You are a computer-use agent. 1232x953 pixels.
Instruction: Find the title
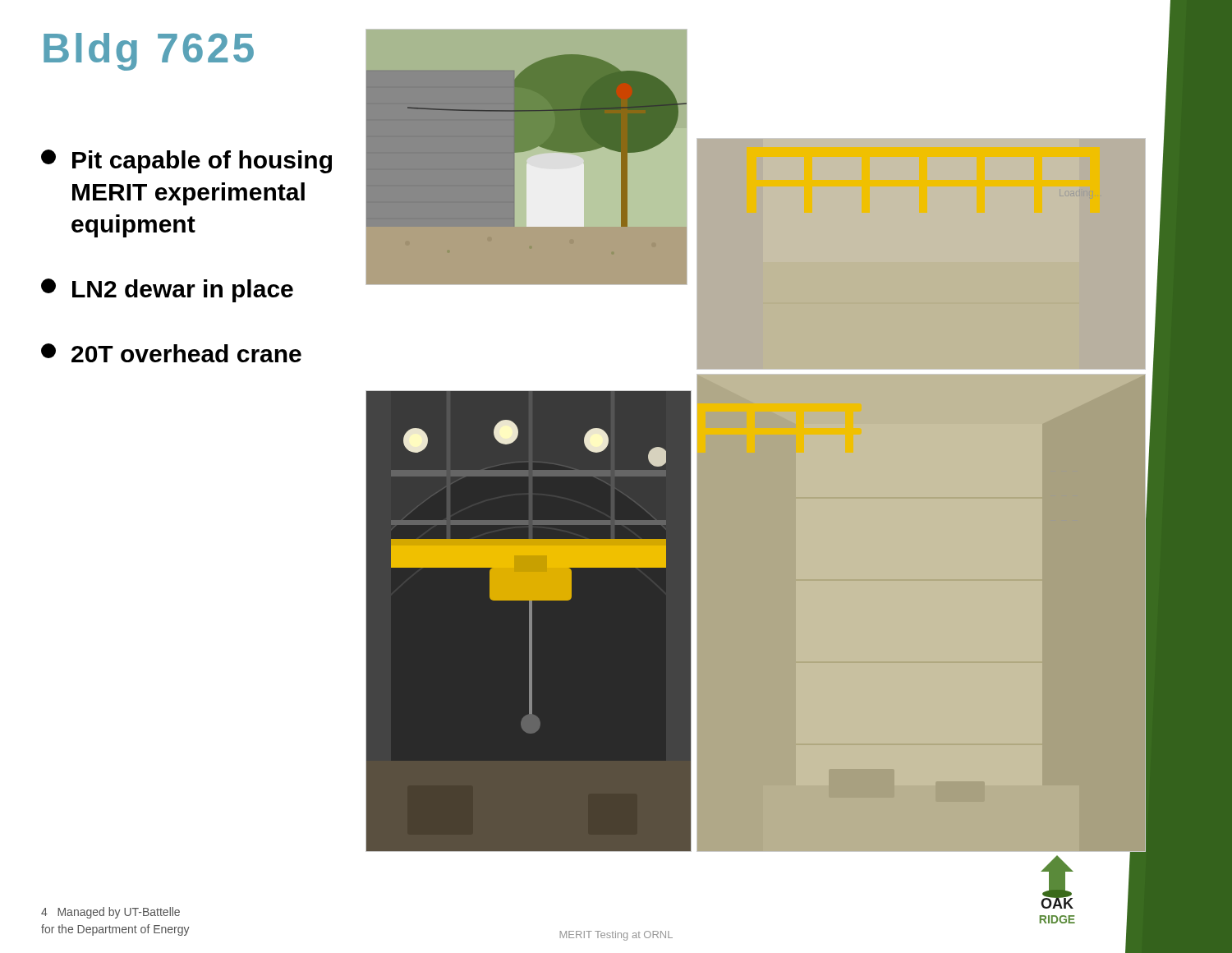tap(149, 48)
